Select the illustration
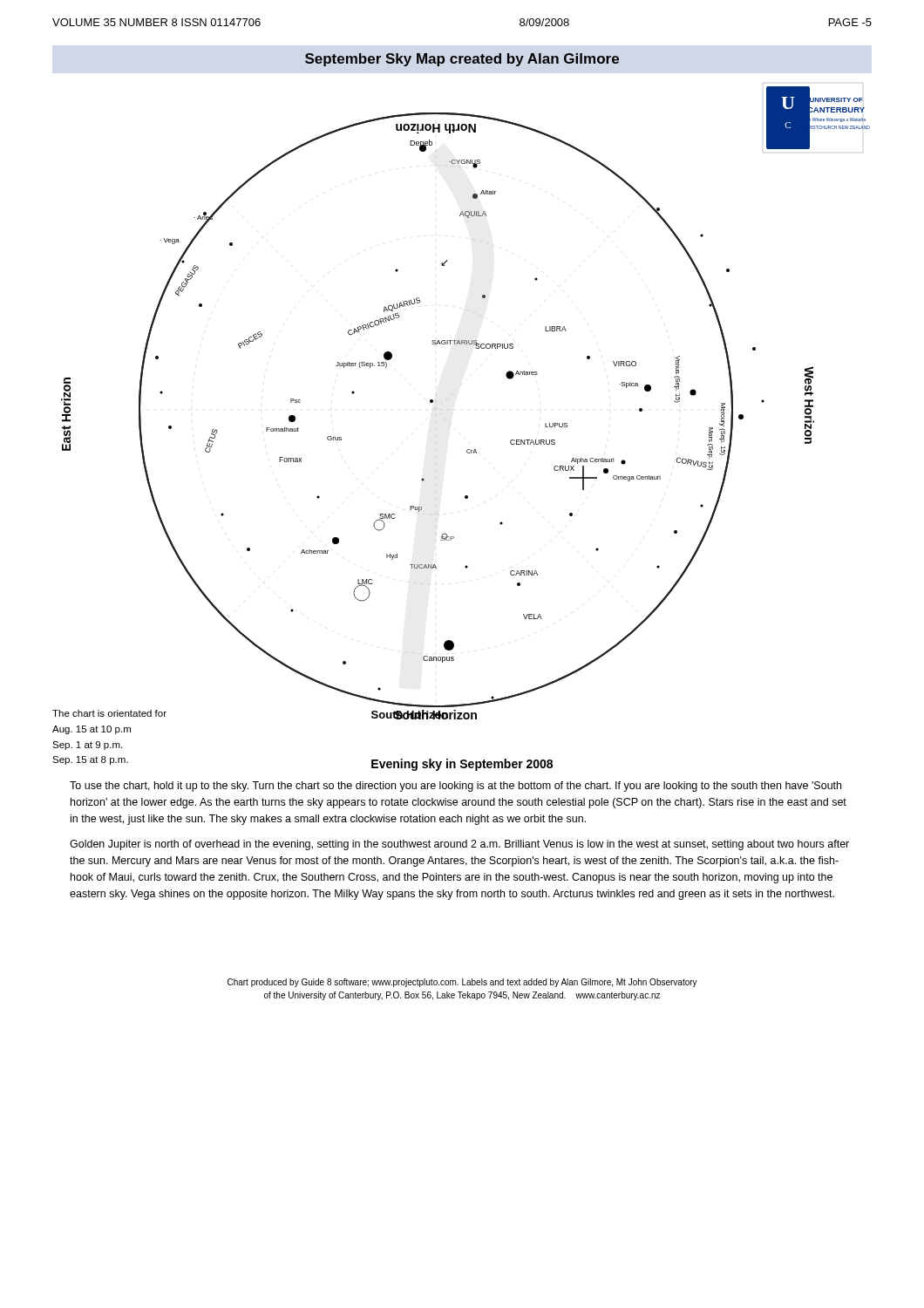Screen dimensions: 1308x924 tap(462, 405)
